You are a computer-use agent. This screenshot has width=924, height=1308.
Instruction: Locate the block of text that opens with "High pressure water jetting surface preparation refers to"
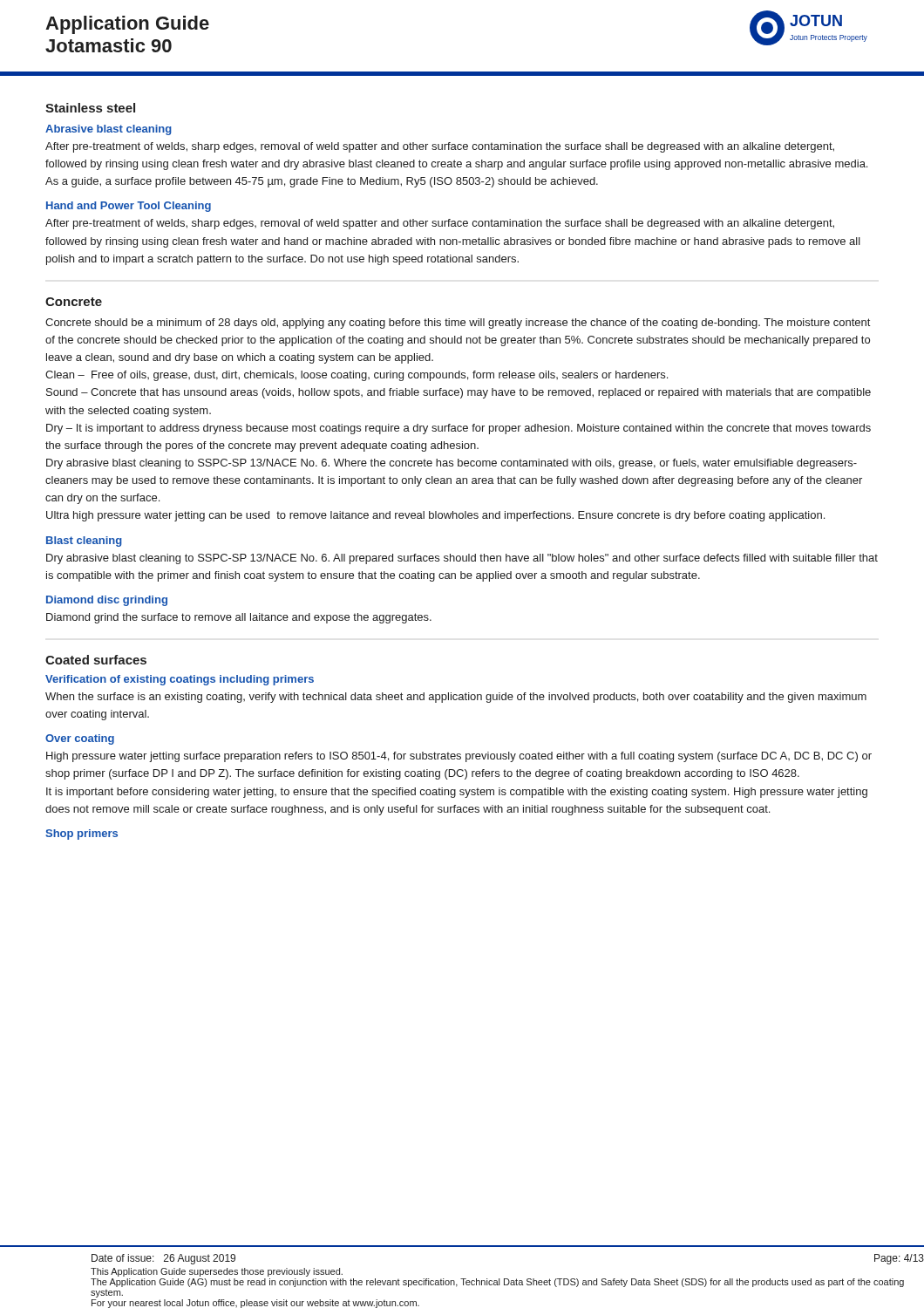pos(459,782)
